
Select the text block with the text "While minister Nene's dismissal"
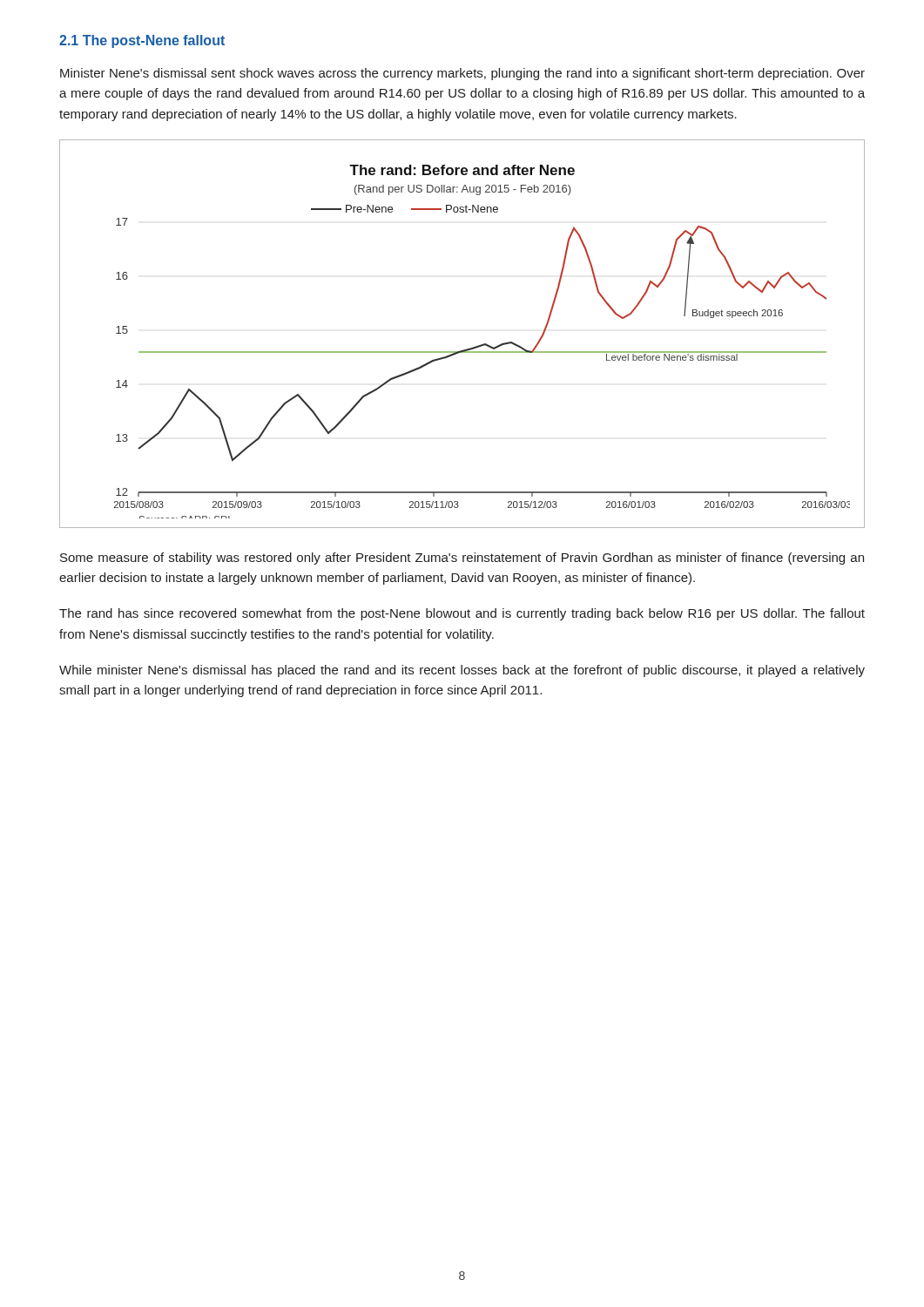coord(462,680)
